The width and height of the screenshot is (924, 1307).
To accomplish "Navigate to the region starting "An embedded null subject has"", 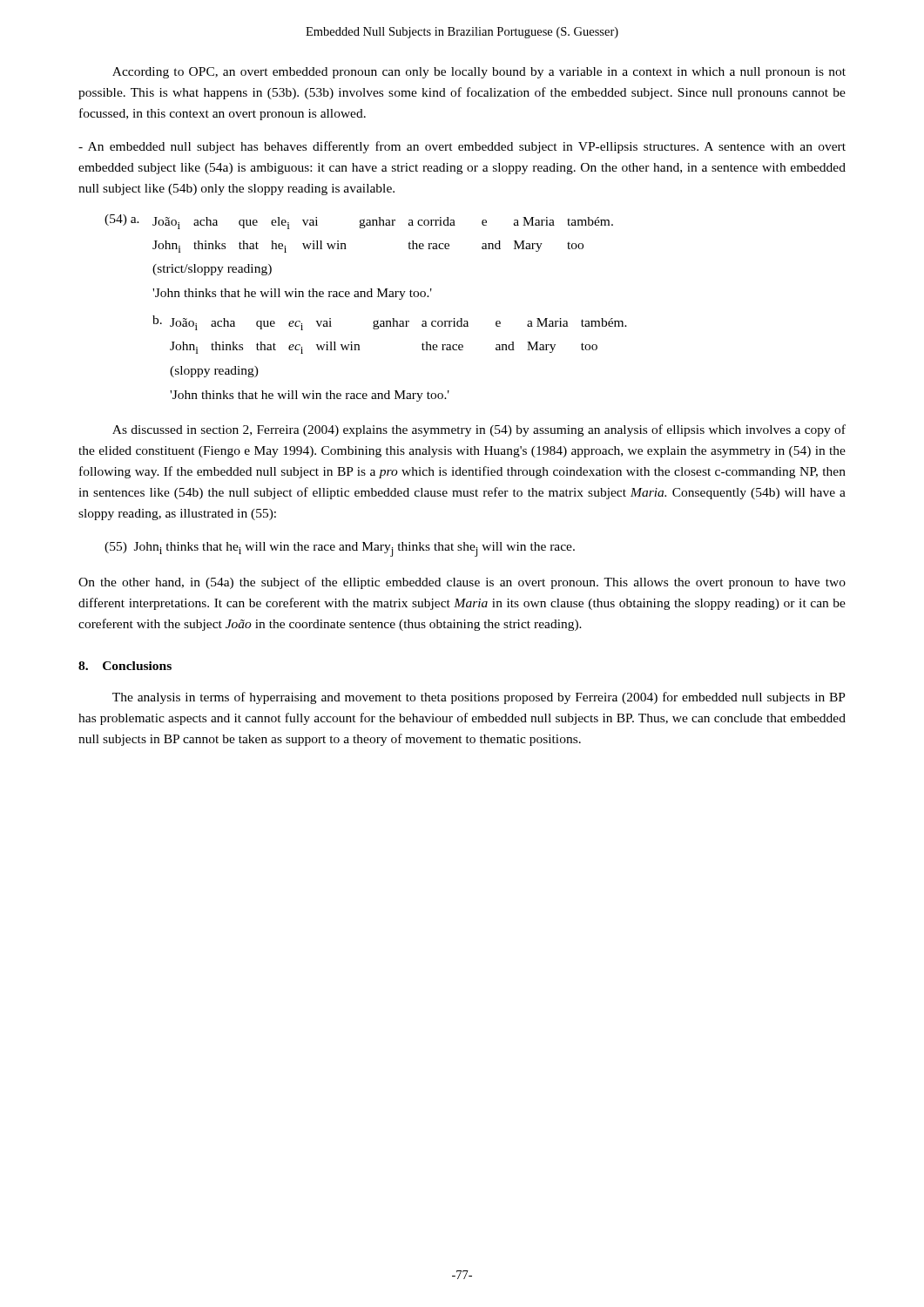I will 462,167.
